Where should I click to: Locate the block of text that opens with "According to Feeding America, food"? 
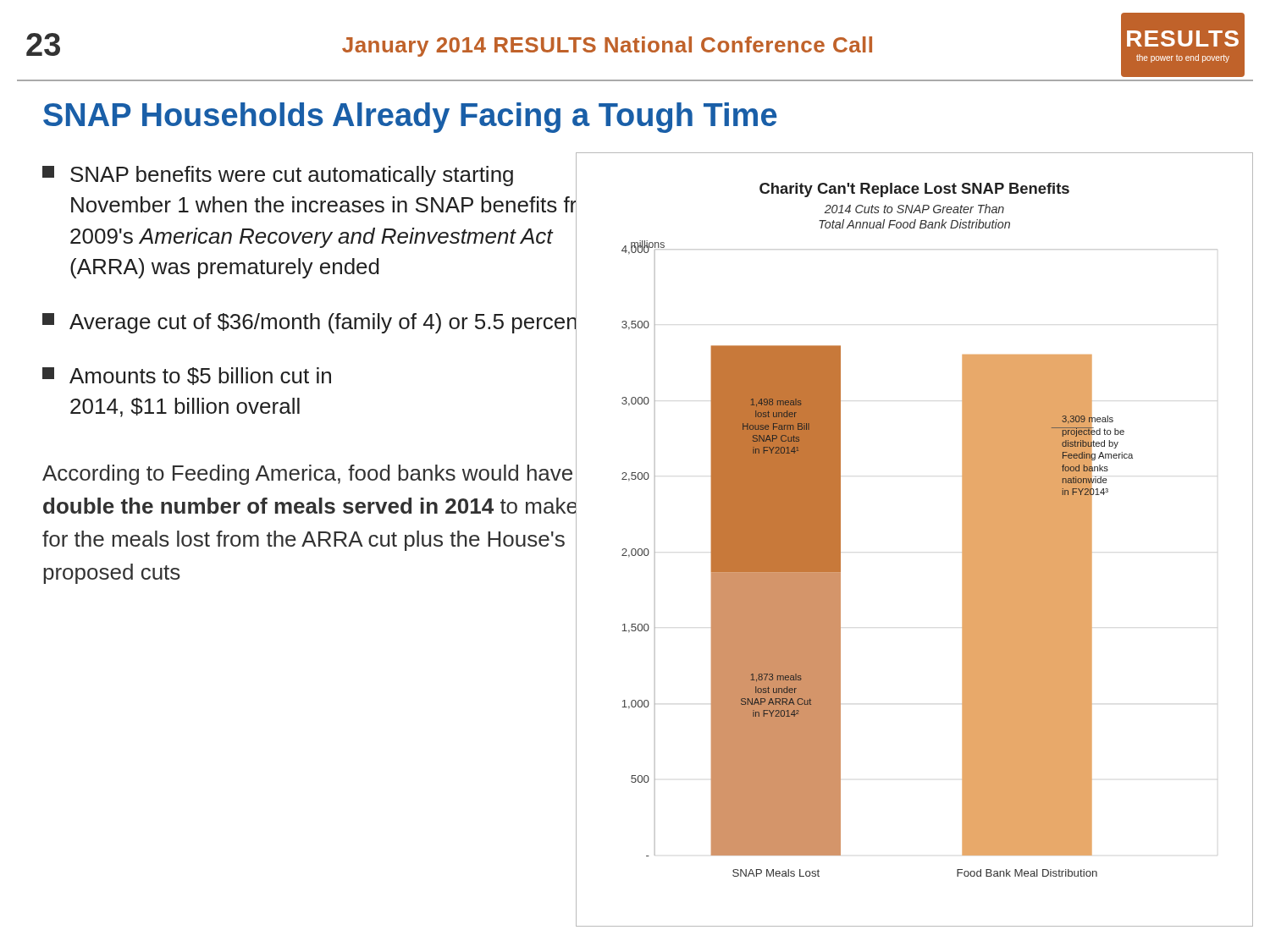326,523
